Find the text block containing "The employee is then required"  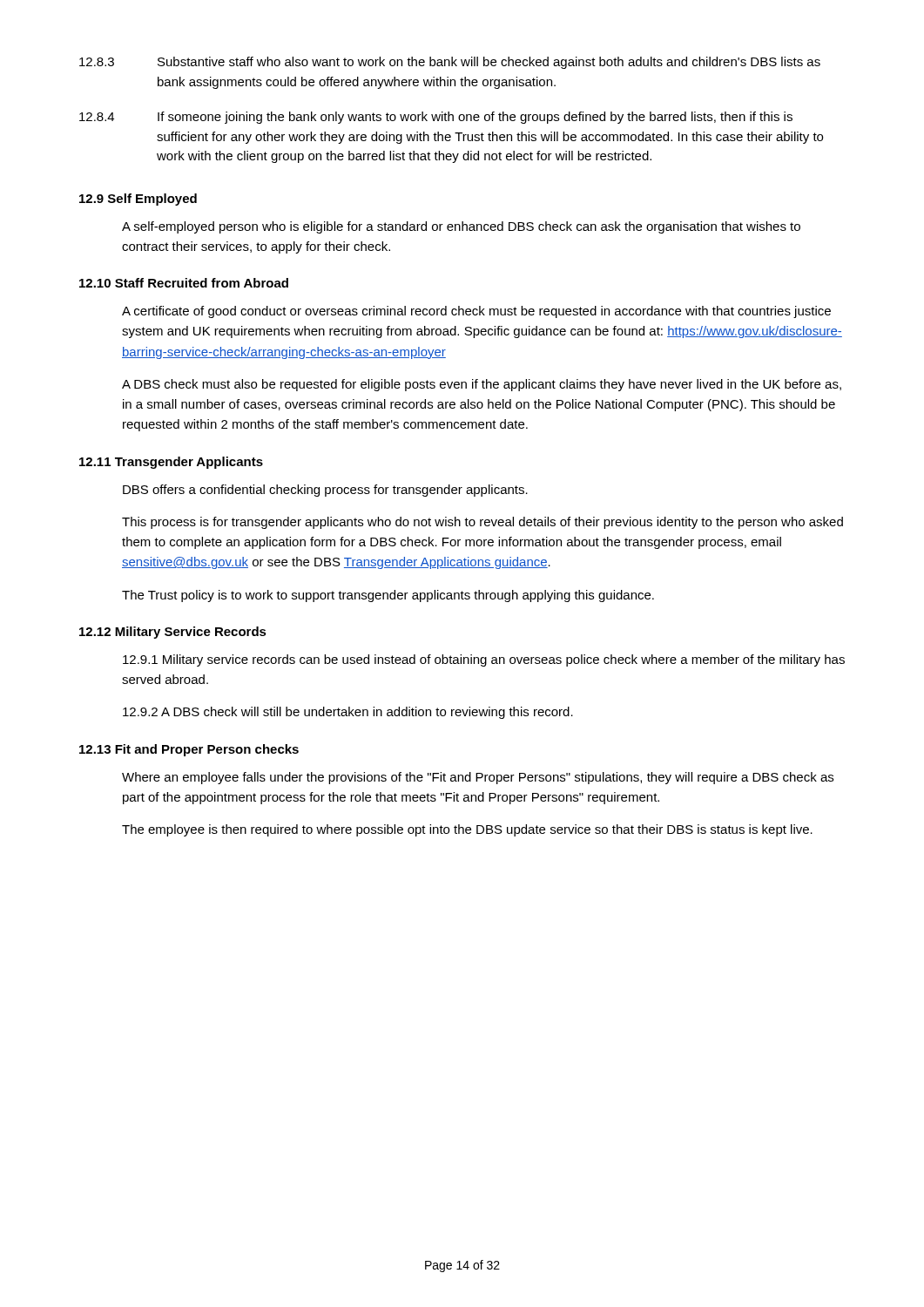tap(468, 829)
